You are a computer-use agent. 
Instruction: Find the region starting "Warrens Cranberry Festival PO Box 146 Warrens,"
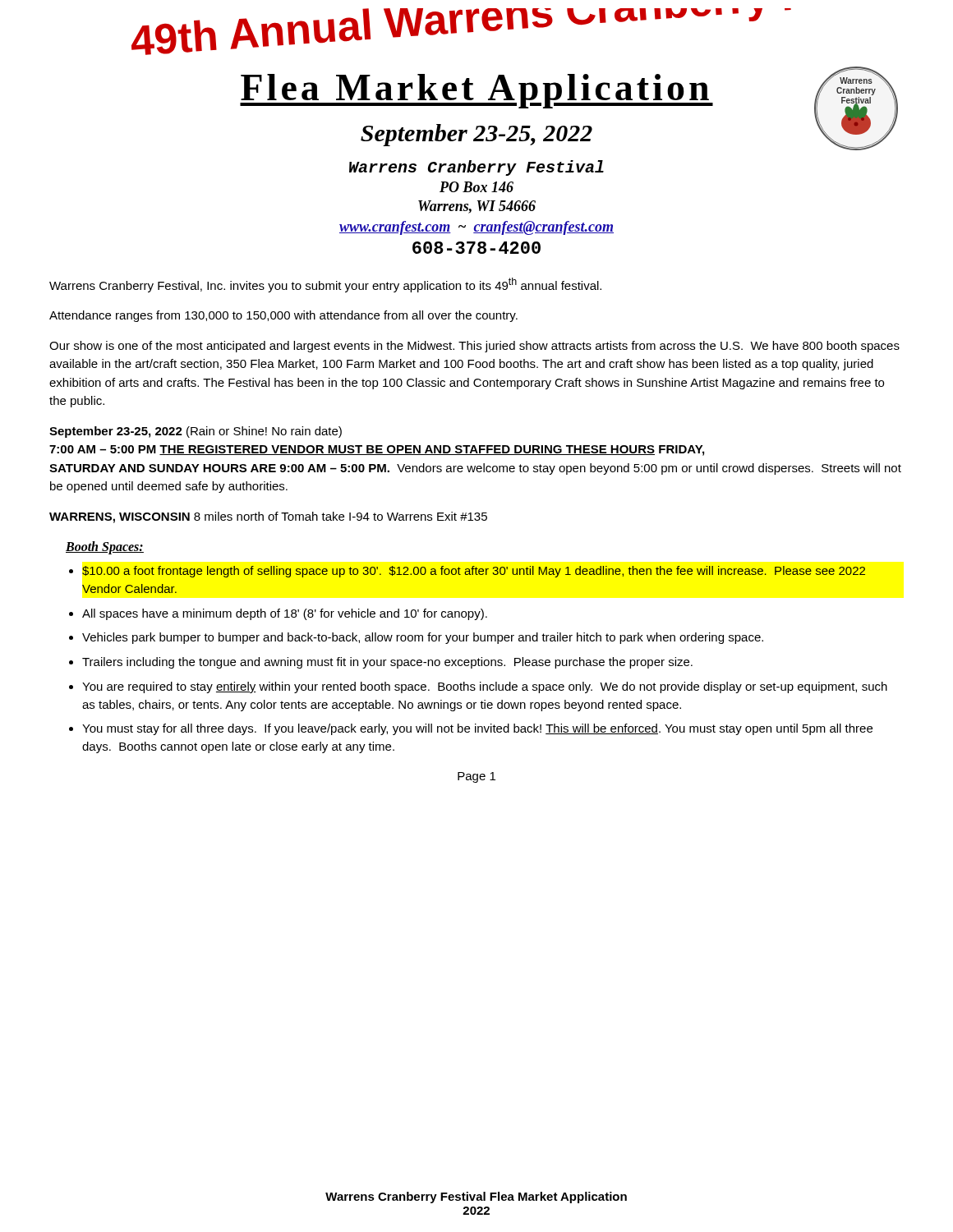coord(476,209)
